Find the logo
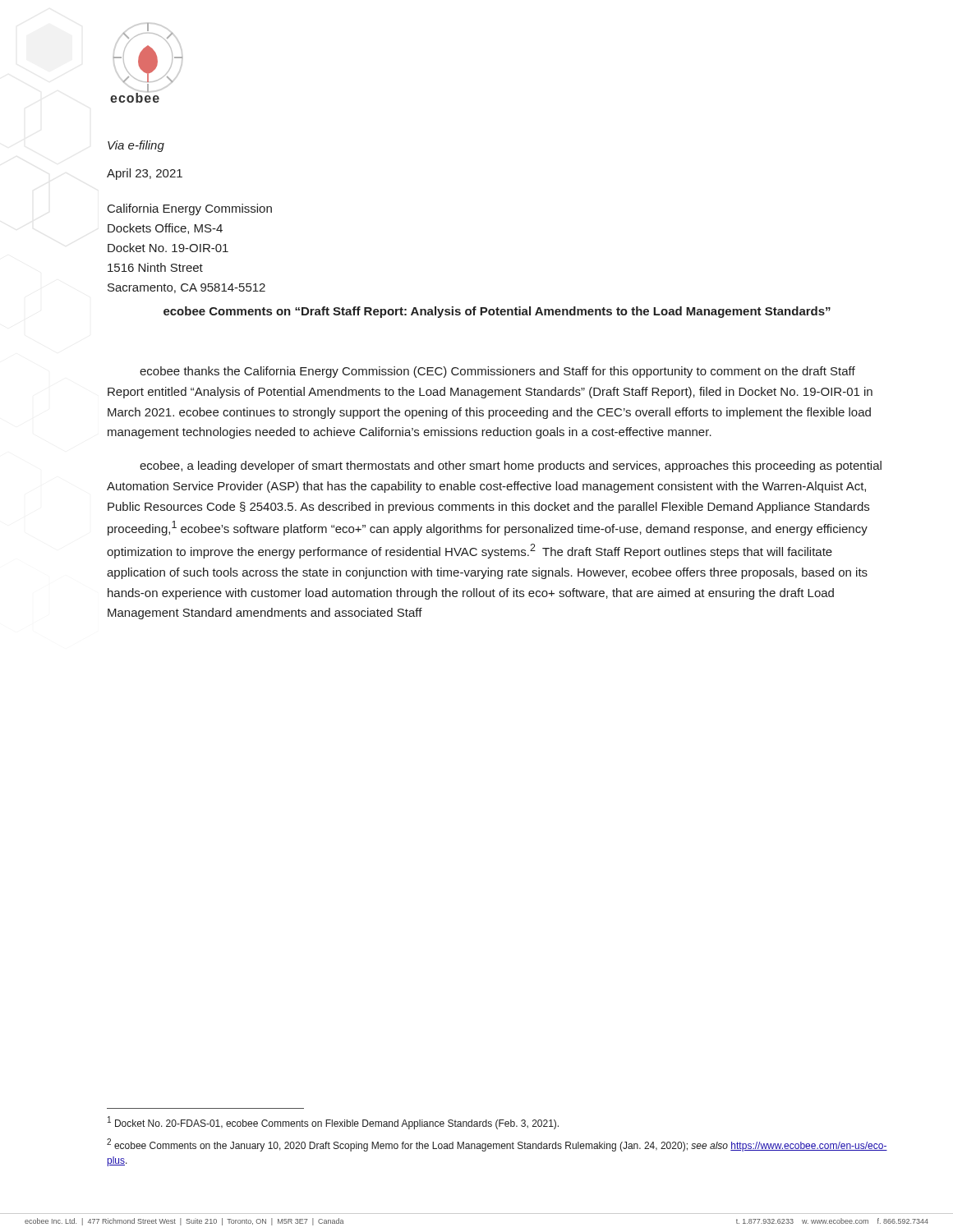 [152, 63]
